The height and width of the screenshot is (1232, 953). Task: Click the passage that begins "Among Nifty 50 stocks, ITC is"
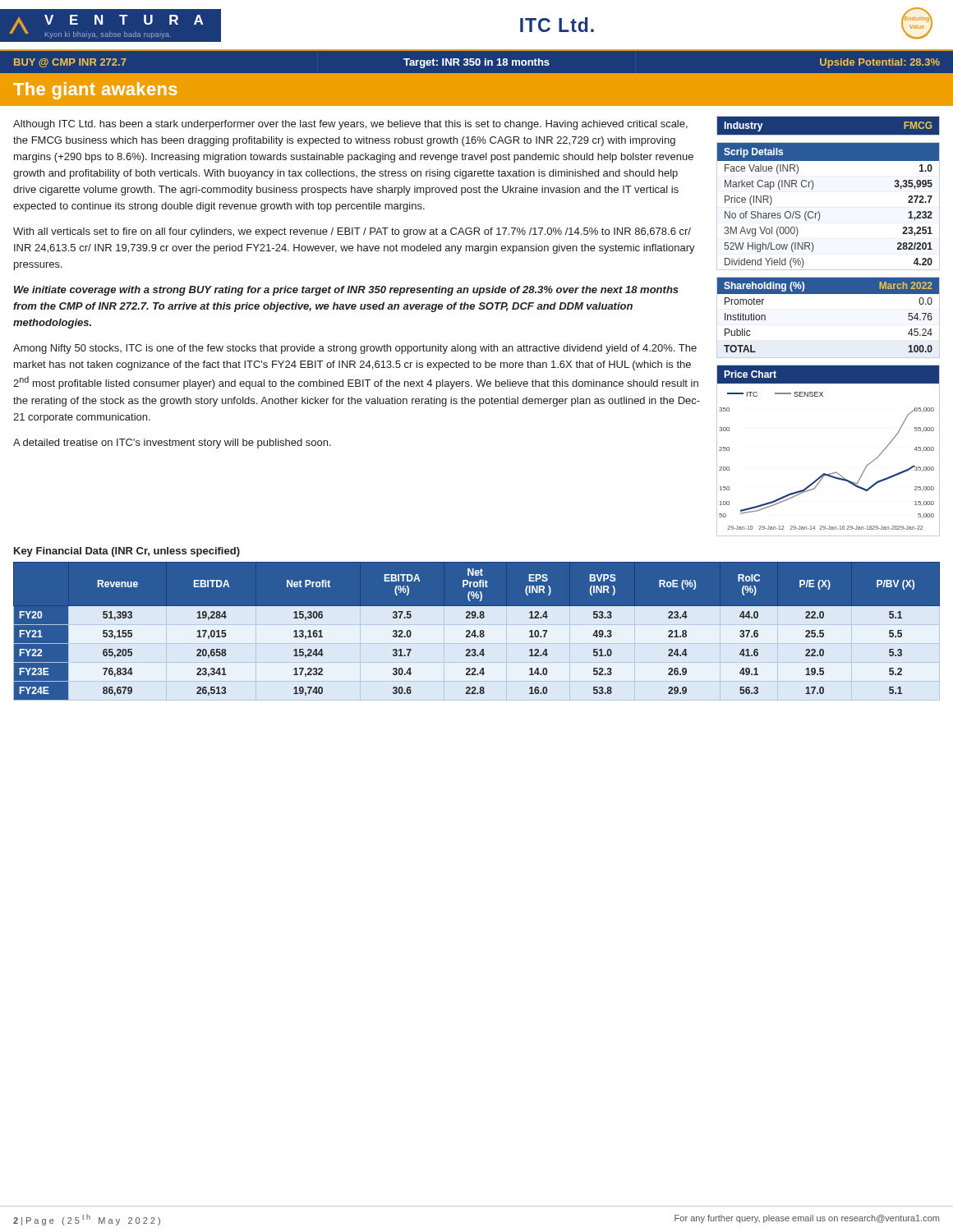(x=357, y=382)
